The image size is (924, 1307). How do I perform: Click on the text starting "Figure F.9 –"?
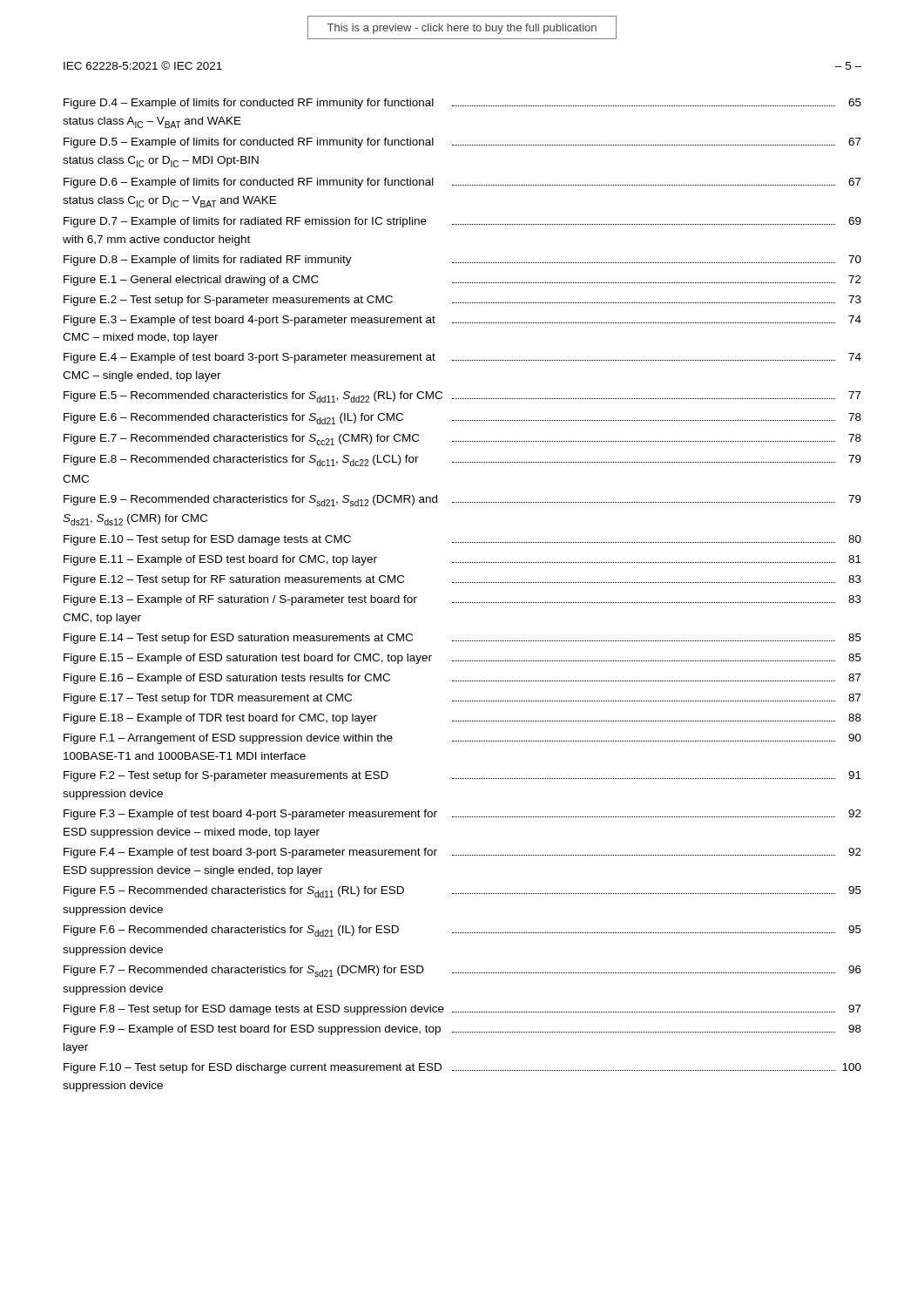(462, 1038)
